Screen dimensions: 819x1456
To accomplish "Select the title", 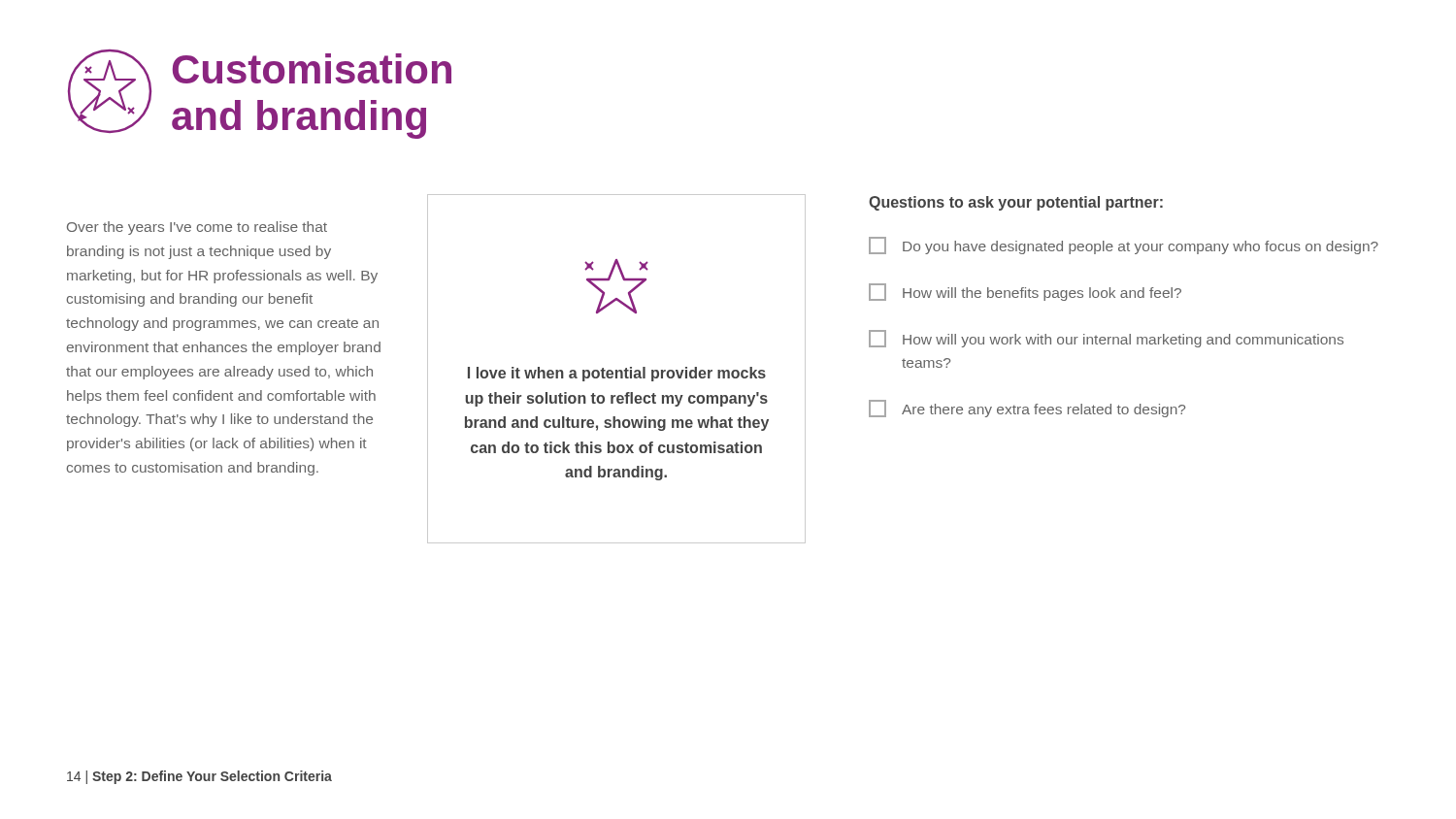I will [260, 93].
